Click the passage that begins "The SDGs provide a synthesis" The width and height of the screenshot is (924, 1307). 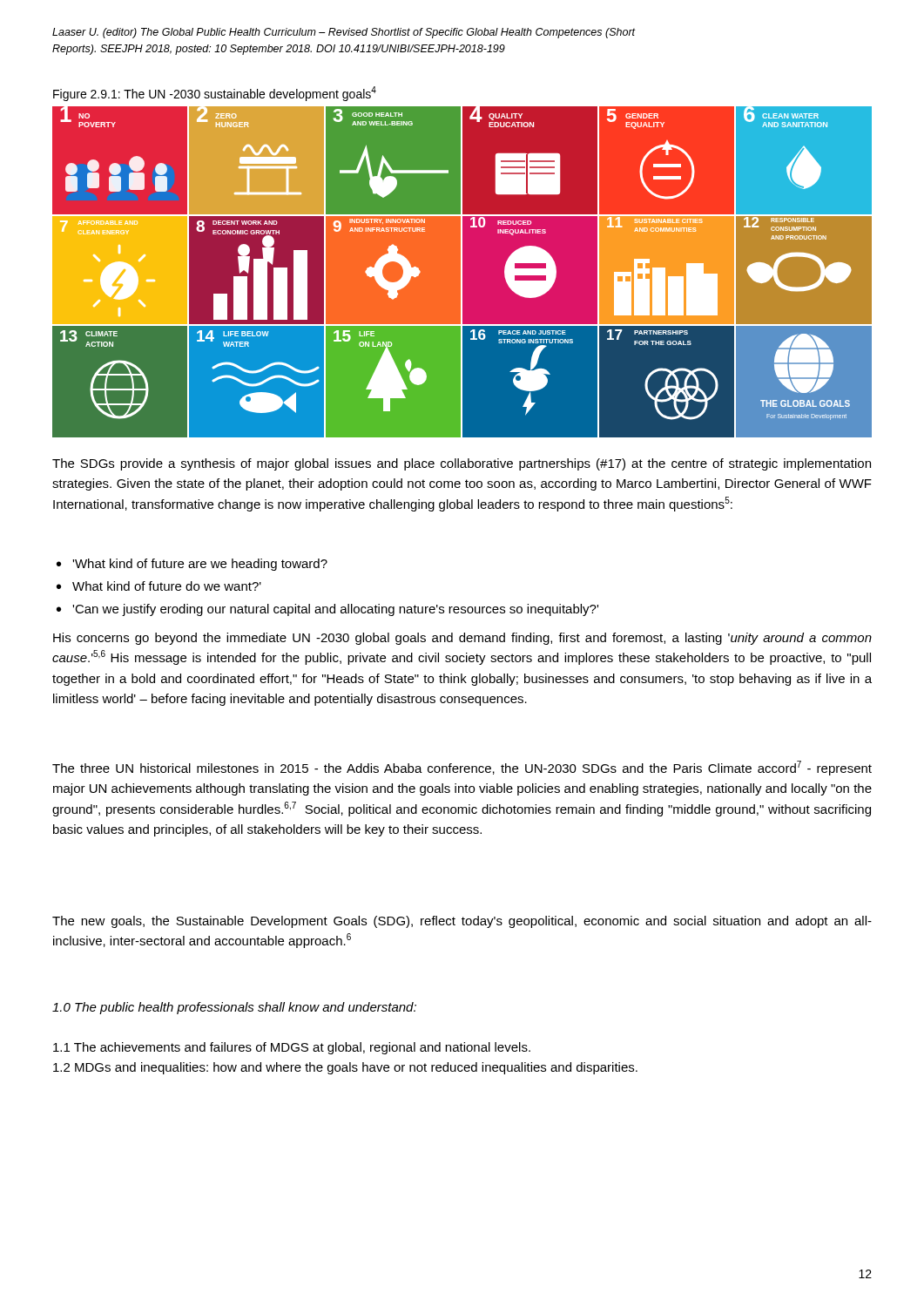(x=462, y=484)
